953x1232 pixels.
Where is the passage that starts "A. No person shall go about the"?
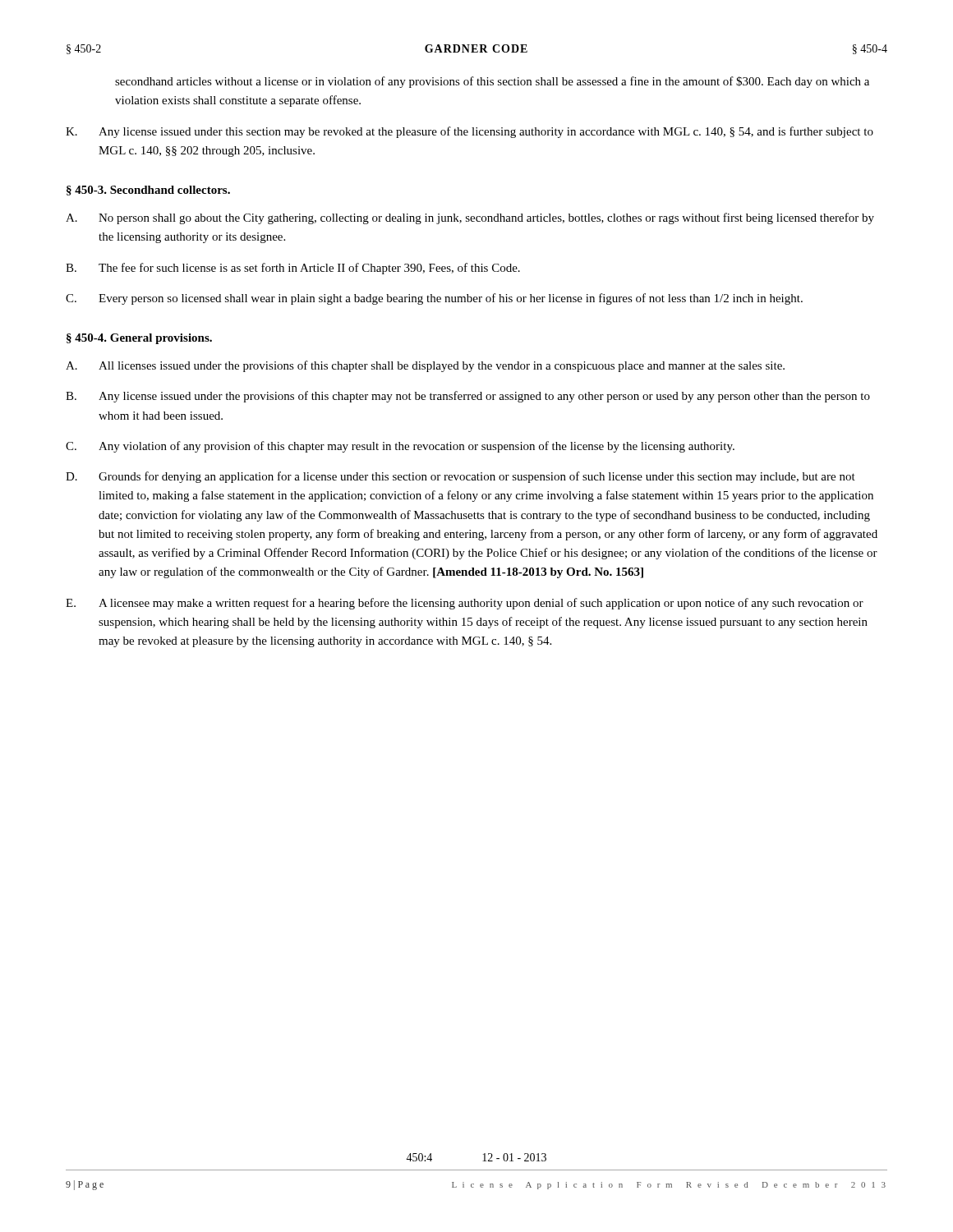click(476, 228)
